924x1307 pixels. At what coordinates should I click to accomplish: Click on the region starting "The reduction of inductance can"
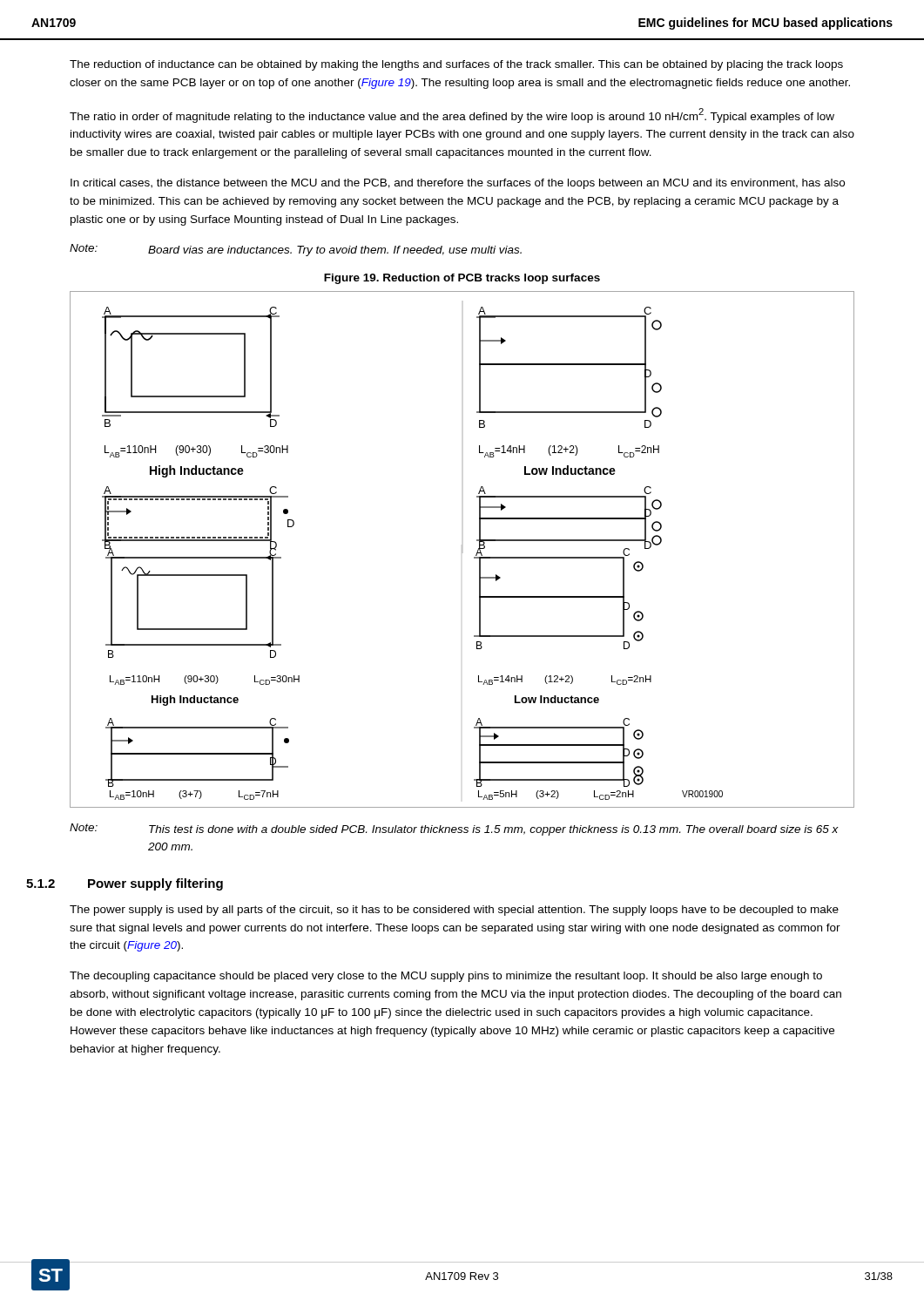(x=460, y=73)
